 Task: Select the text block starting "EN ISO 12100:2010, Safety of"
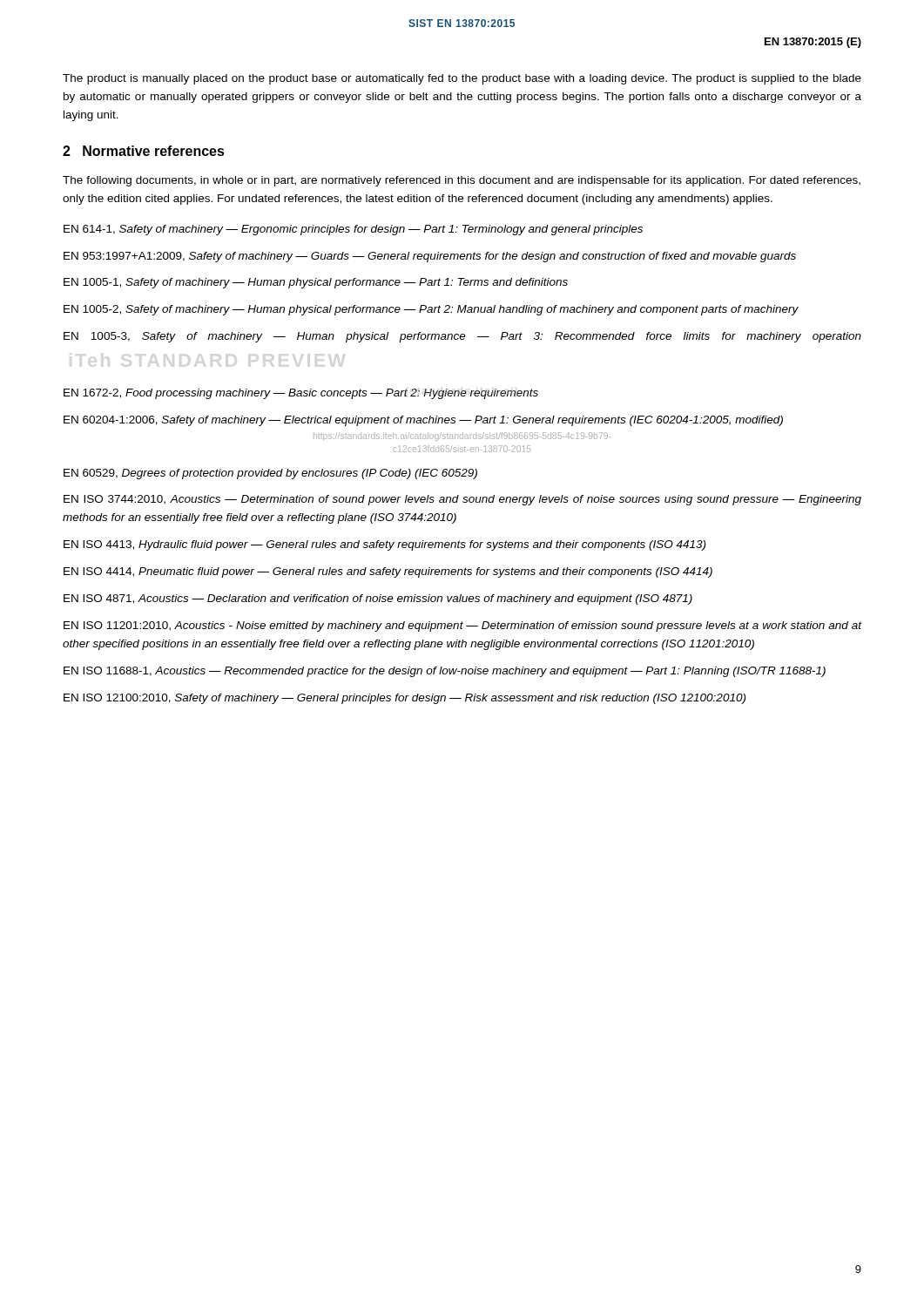pos(404,697)
